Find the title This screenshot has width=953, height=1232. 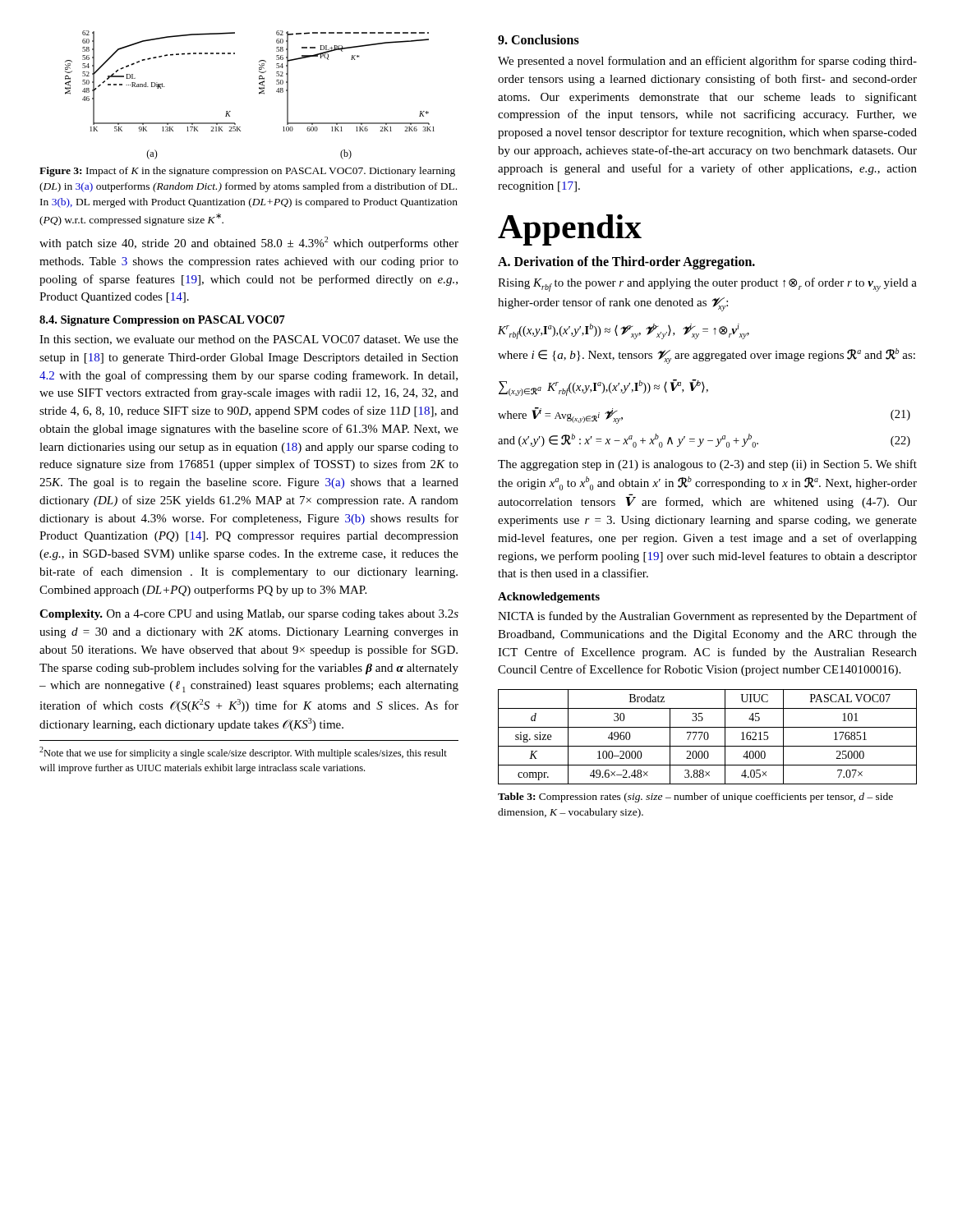707,227
